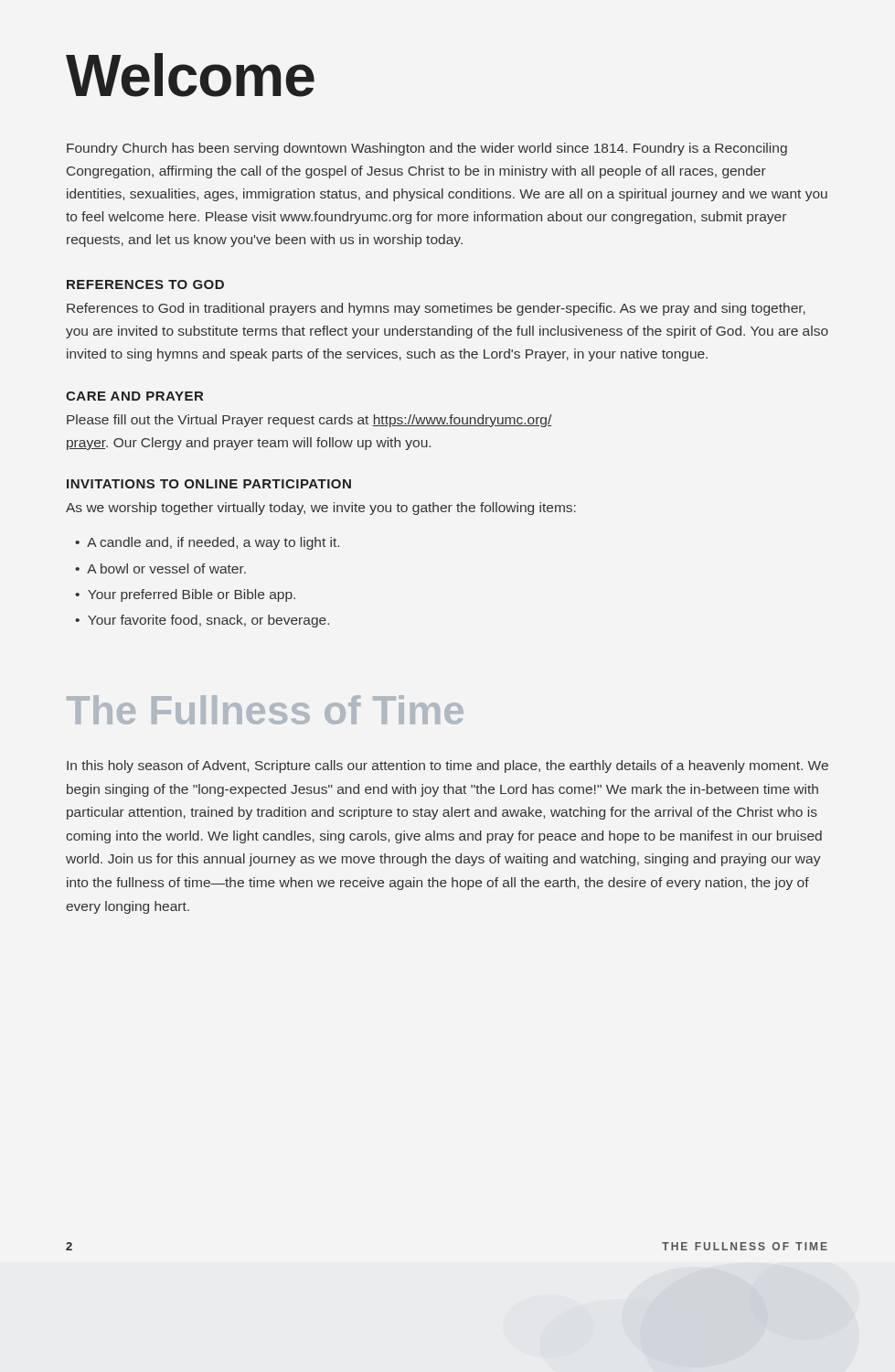Locate the region starting "• Your preferred Bible"
895x1372 pixels.
(185, 595)
